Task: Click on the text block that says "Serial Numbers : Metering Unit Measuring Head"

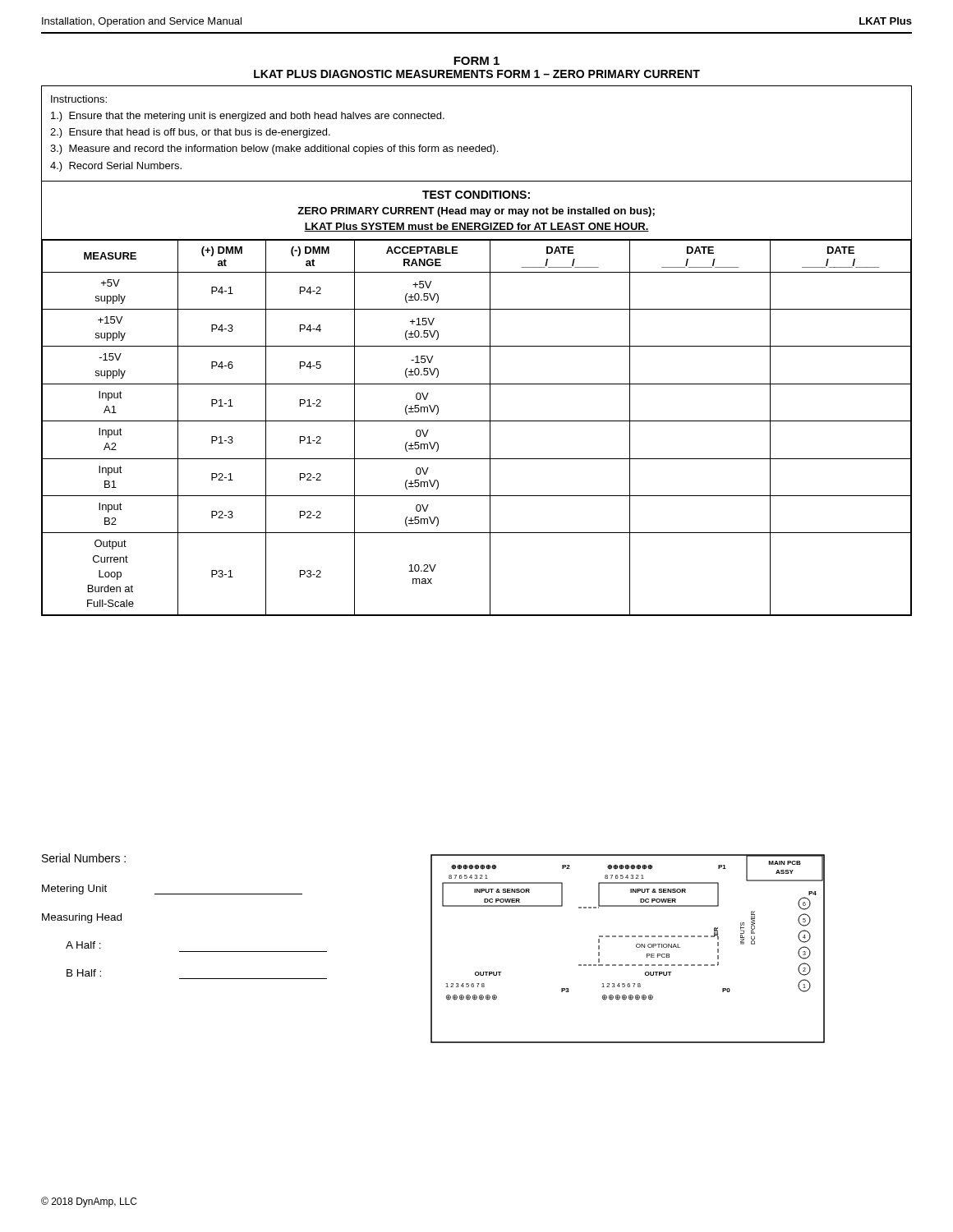Action: 84,858
